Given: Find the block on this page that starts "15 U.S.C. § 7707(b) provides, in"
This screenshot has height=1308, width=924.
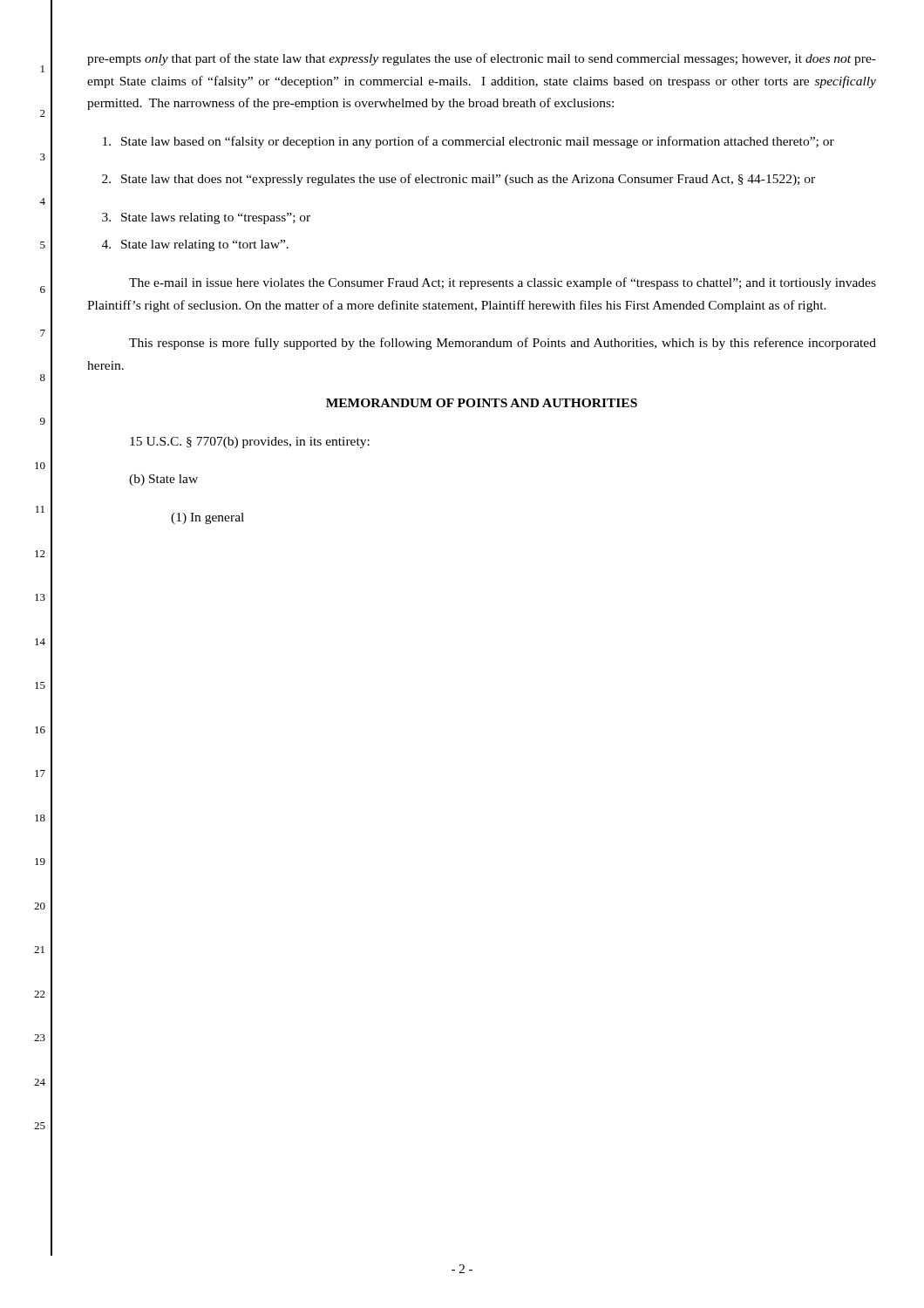Looking at the screenshot, I should [x=250, y=441].
